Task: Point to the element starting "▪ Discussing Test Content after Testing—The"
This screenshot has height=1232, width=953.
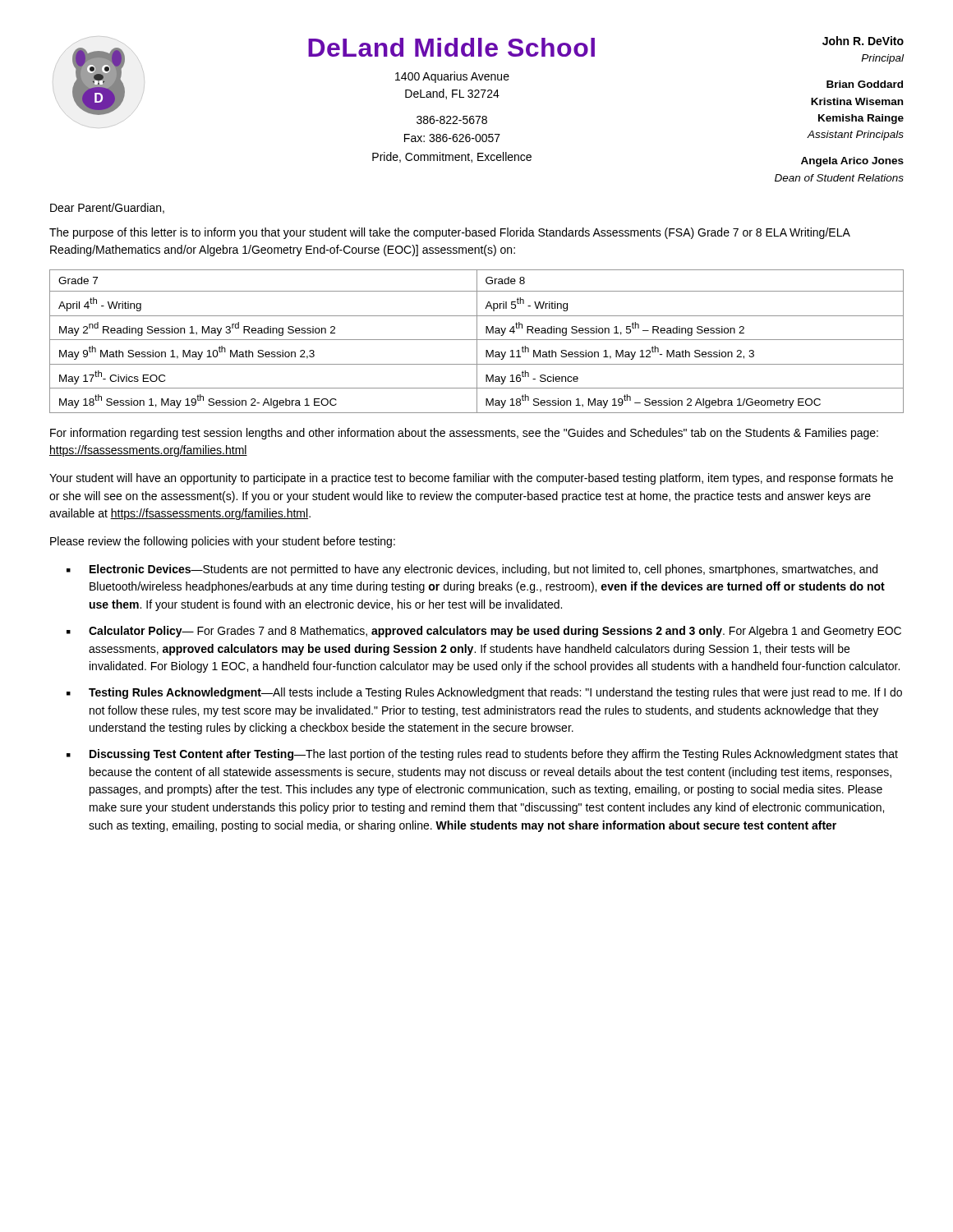Action: (x=485, y=790)
